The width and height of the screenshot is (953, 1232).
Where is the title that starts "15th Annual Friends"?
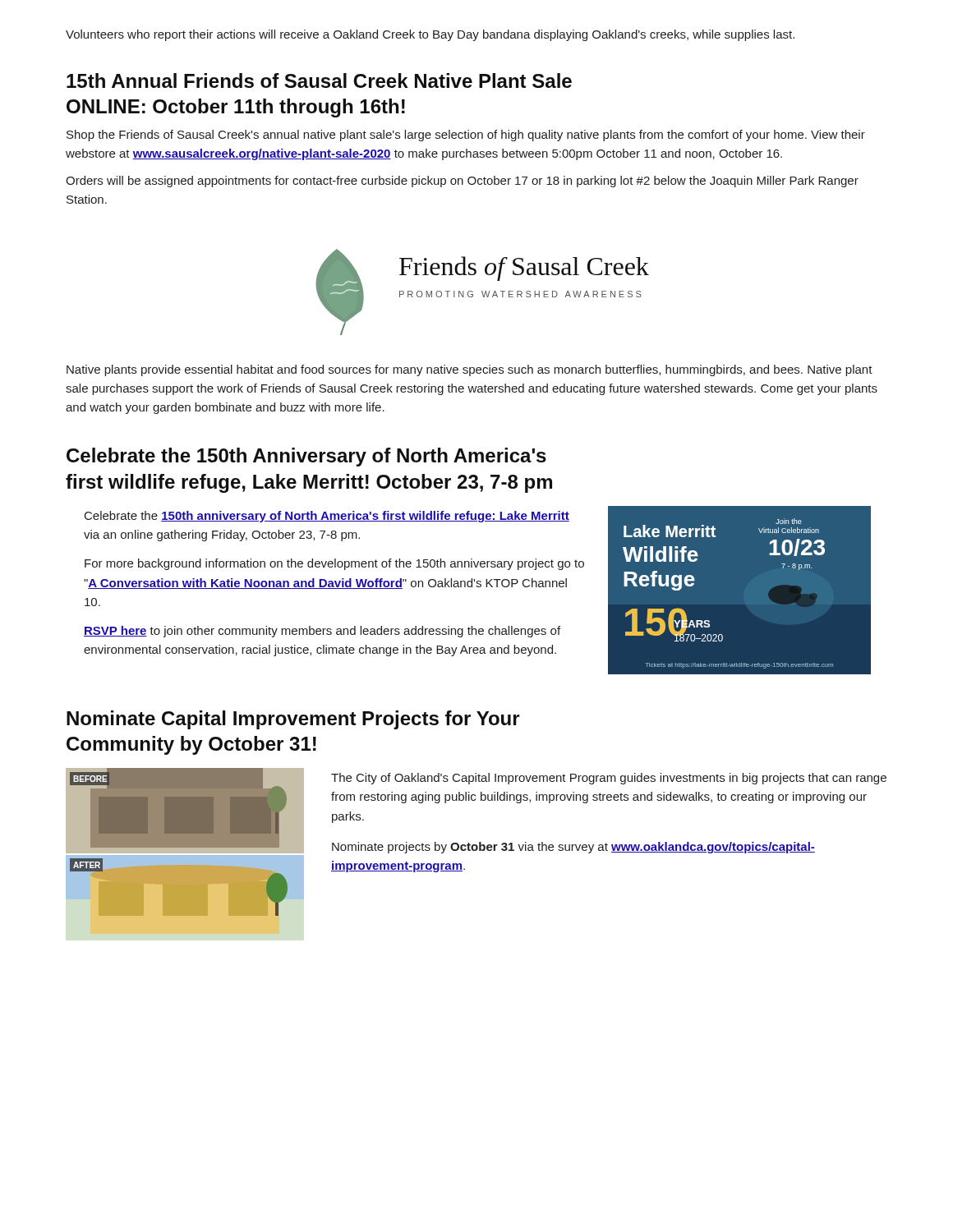click(319, 94)
